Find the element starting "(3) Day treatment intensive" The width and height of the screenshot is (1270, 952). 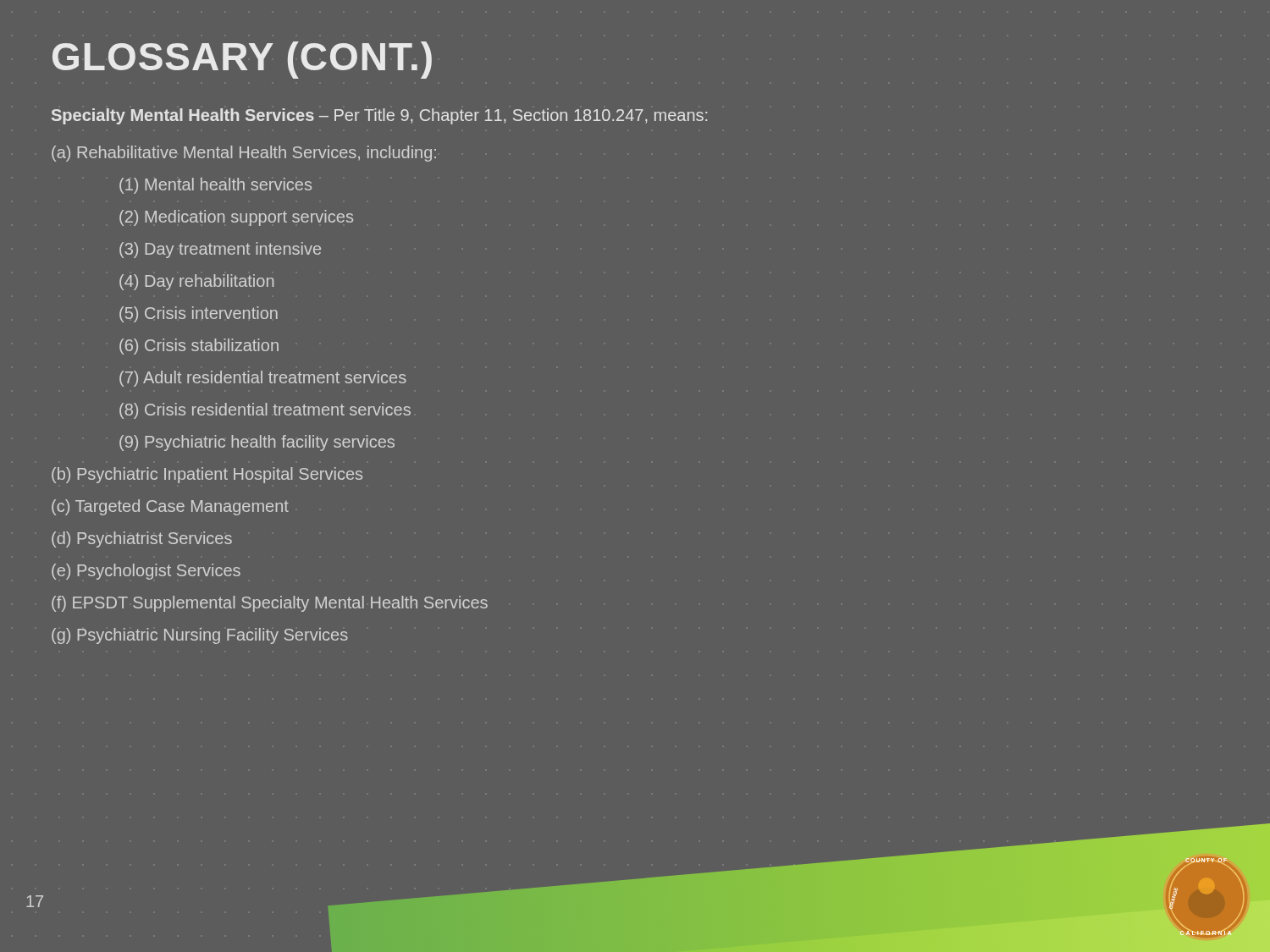click(220, 249)
